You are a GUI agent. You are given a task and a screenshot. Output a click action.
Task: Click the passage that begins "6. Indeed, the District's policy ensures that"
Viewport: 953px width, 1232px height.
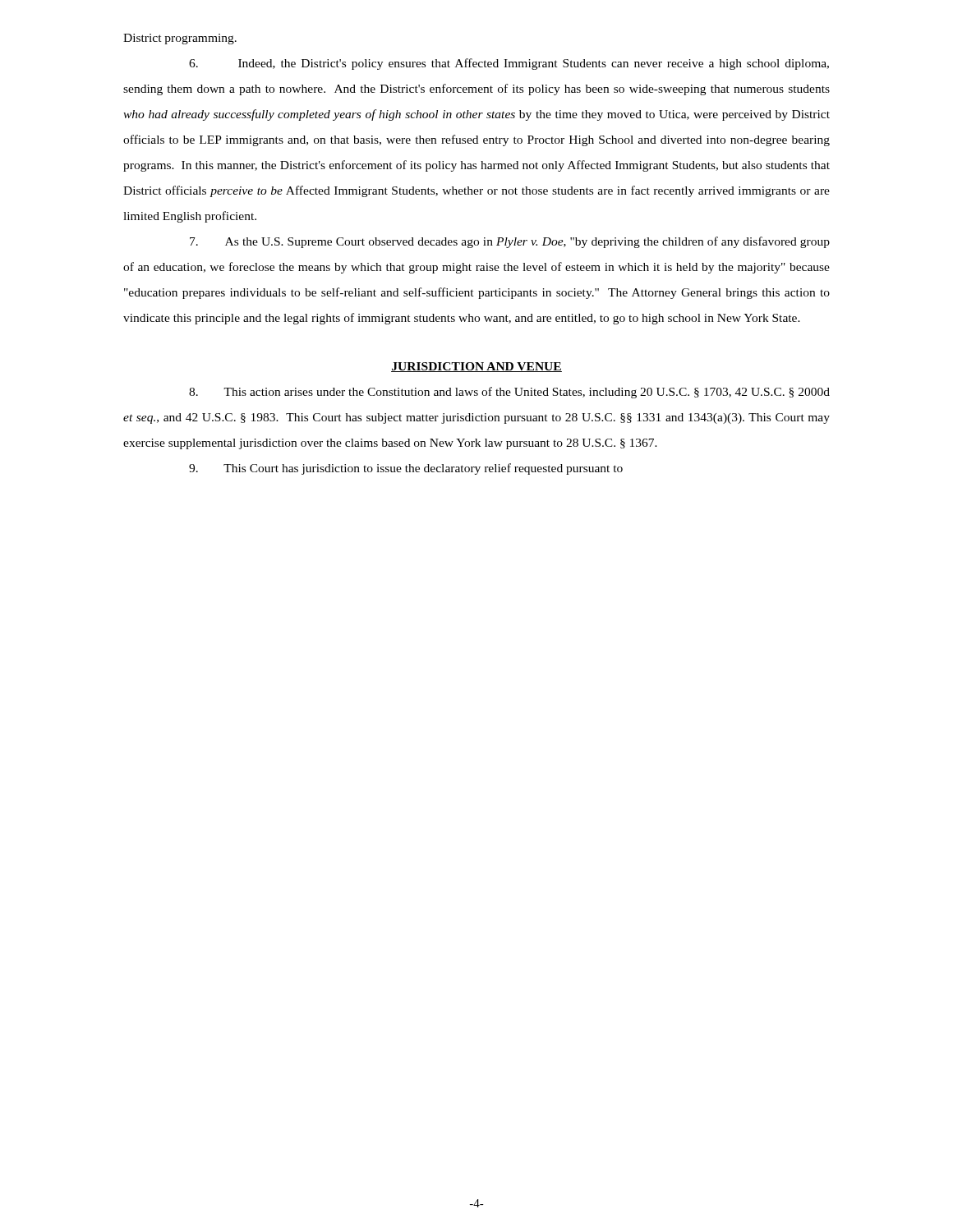coord(476,139)
